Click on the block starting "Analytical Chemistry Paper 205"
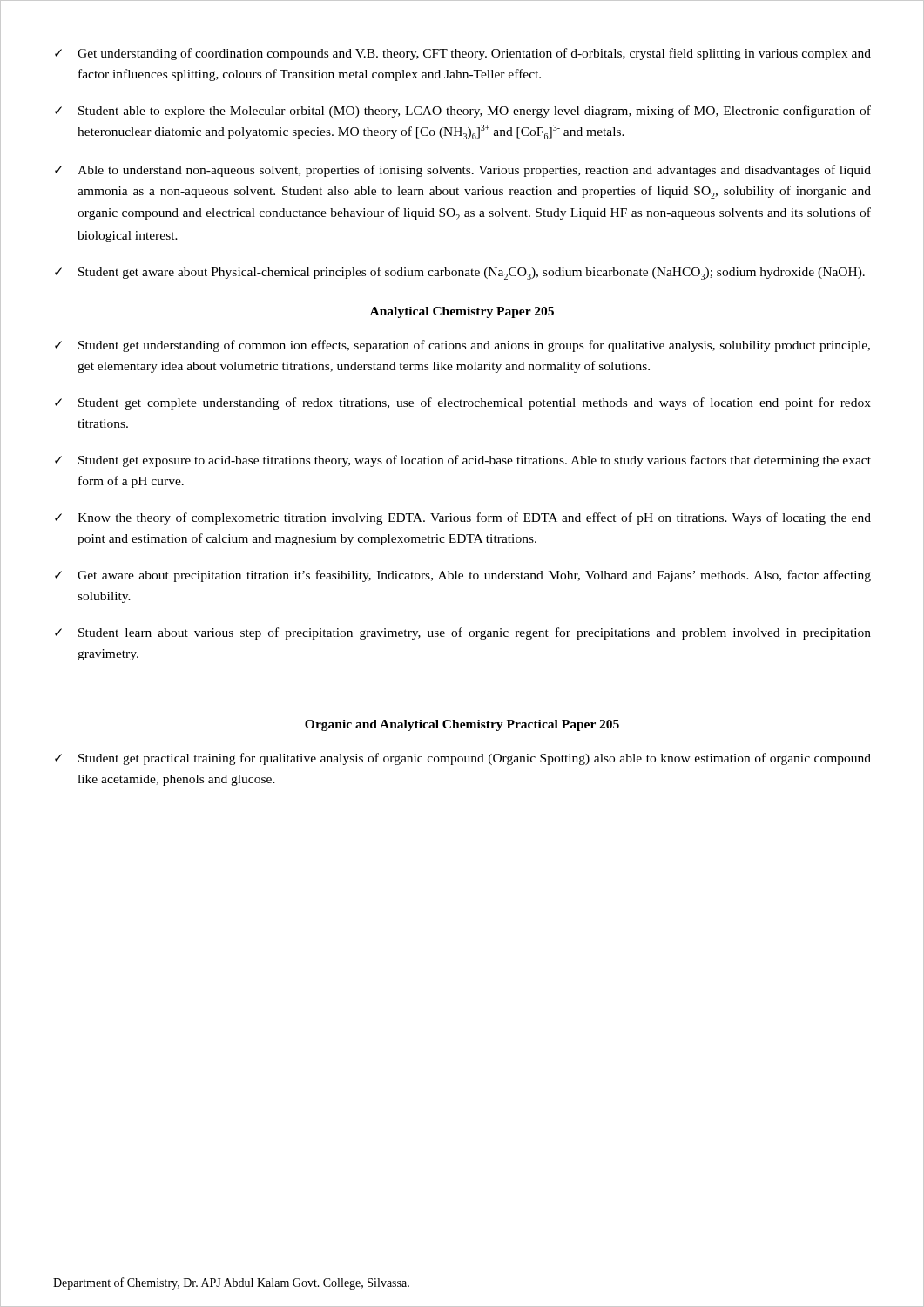The height and width of the screenshot is (1307, 924). [462, 310]
